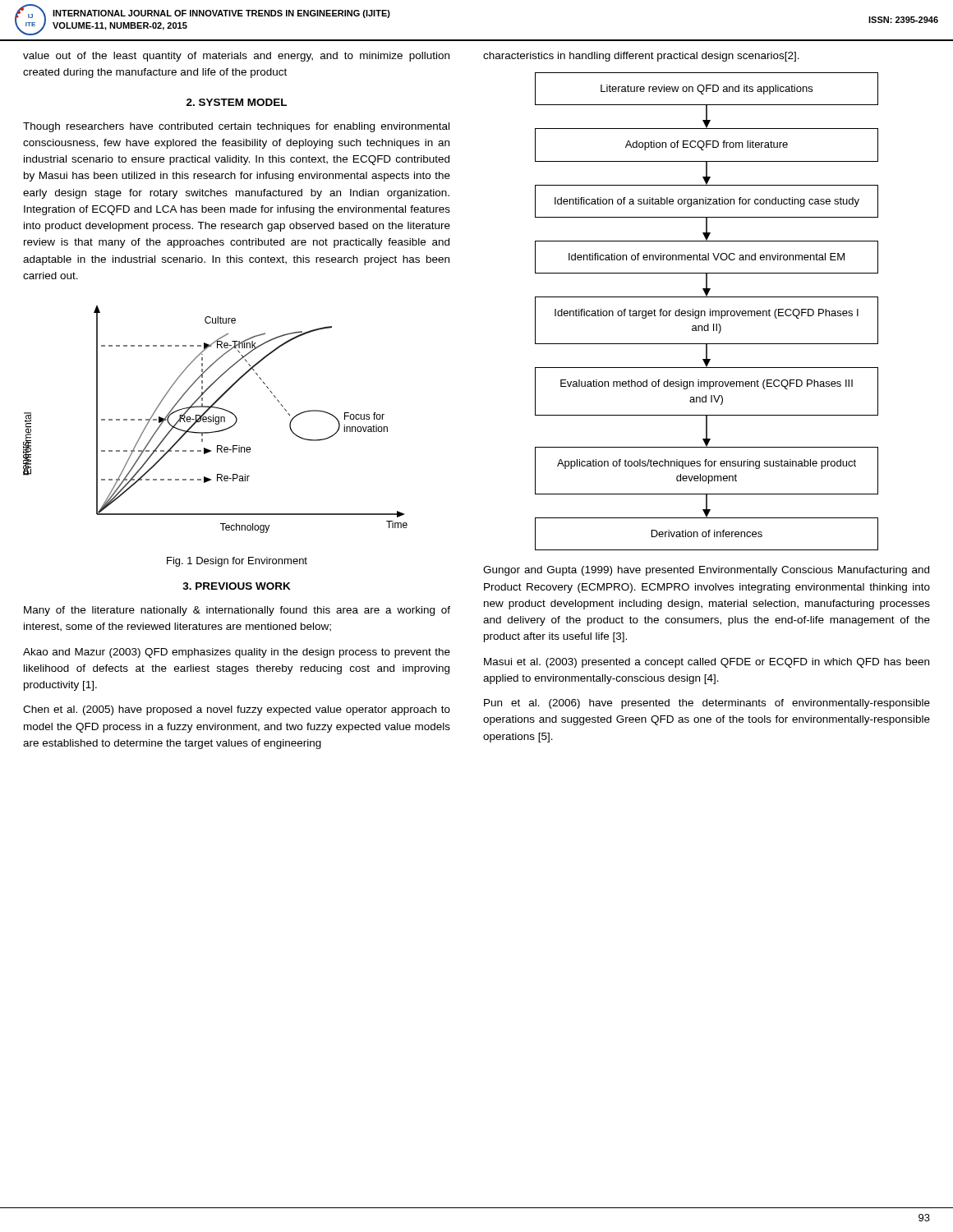
Task: Click on the passage starting "2. SYSTEM MODEL"
Action: (x=237, y=102)
